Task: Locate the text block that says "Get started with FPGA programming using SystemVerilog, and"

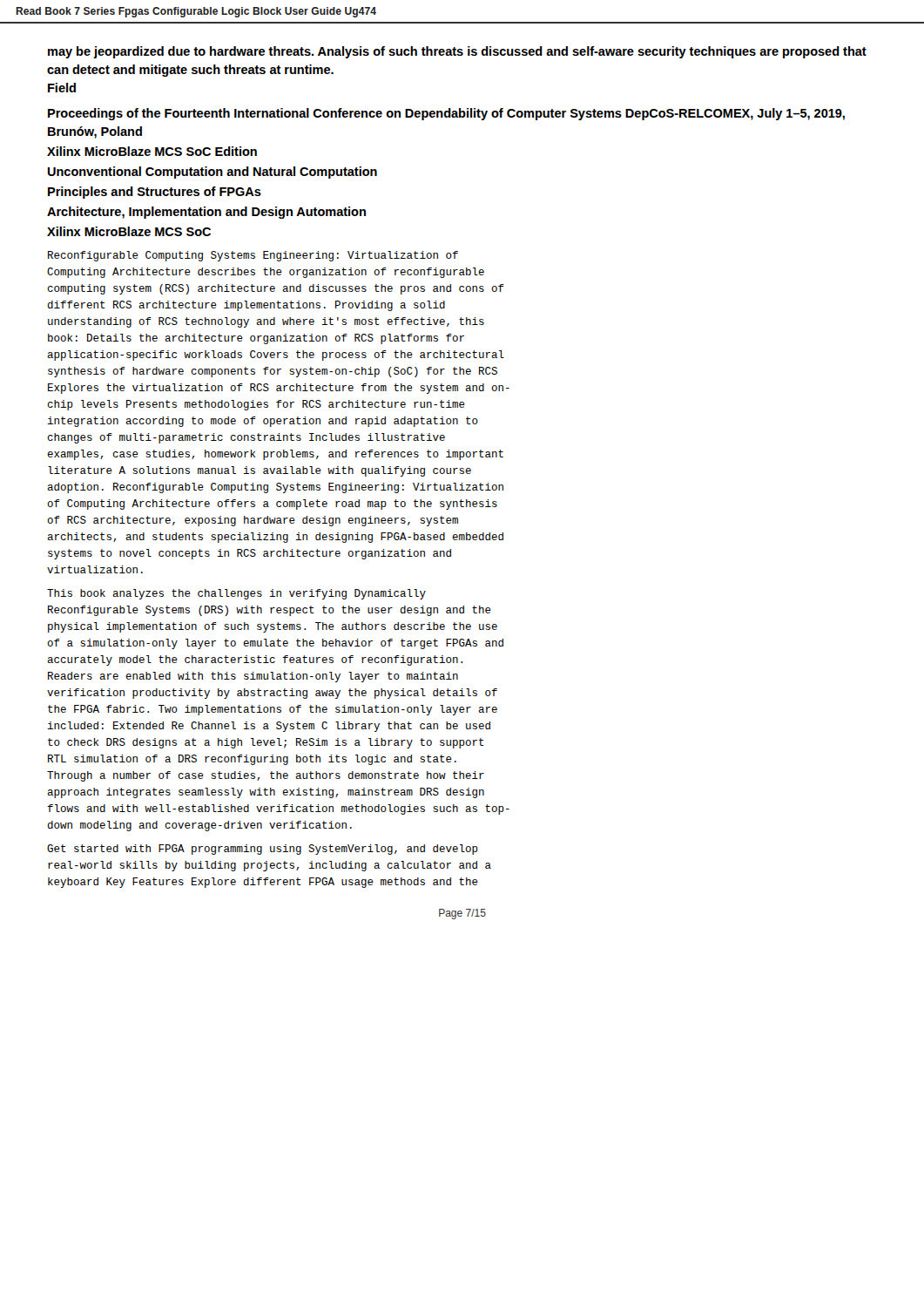Action: pyautogui.click(x=269, y=866)
